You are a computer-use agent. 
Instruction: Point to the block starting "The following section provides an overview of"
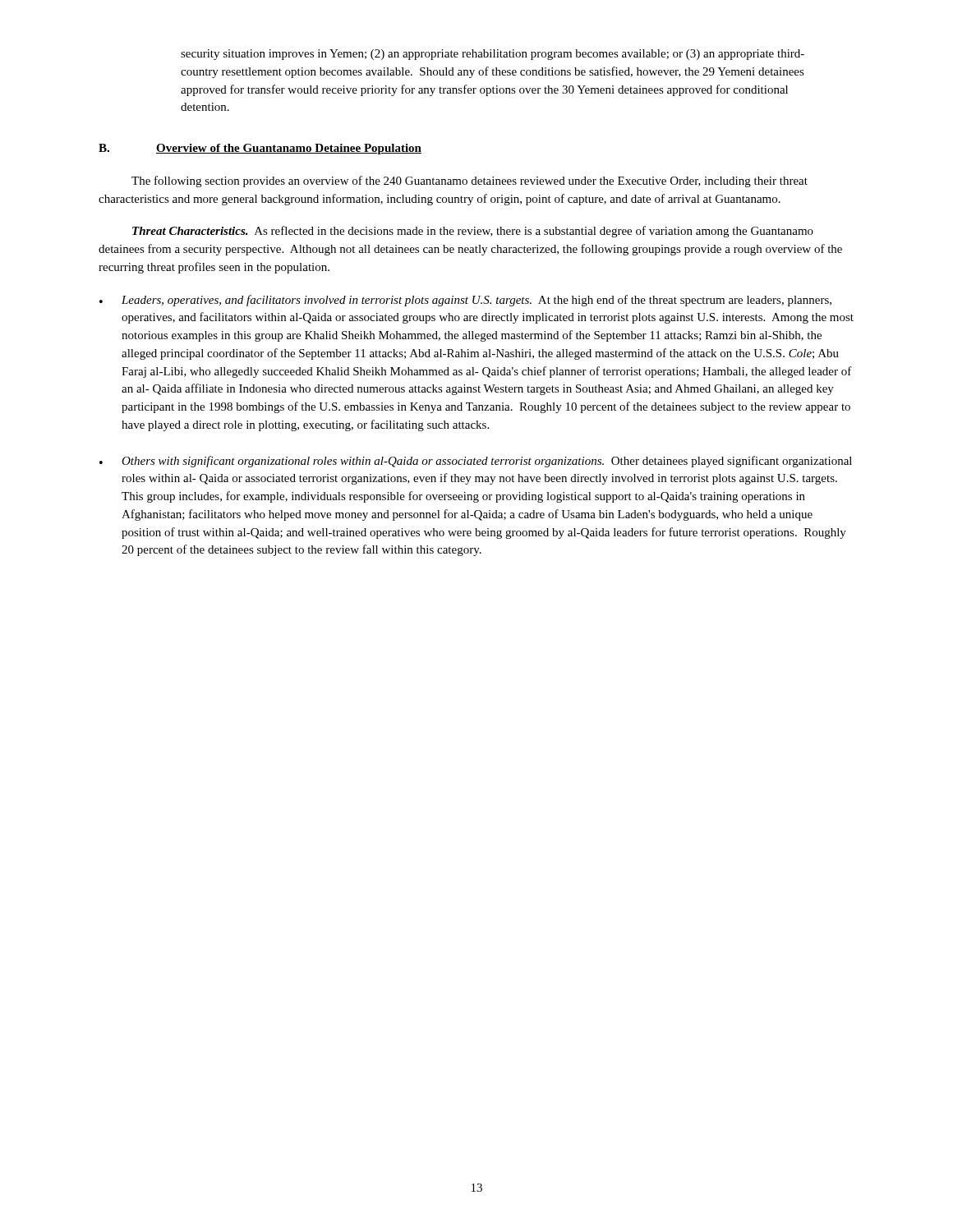coord(453,189)
